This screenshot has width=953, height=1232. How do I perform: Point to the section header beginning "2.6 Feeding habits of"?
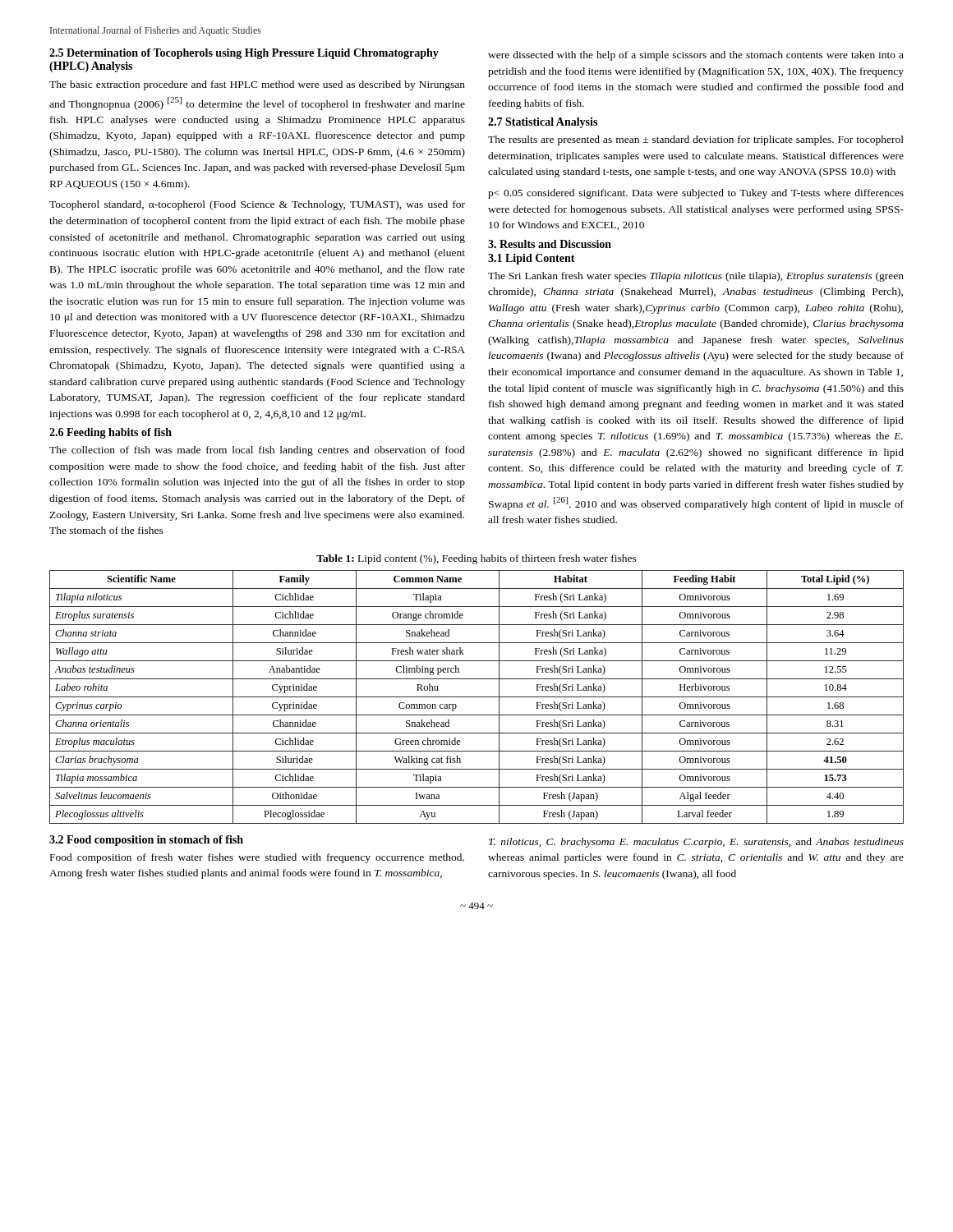[x=110, y=433]
